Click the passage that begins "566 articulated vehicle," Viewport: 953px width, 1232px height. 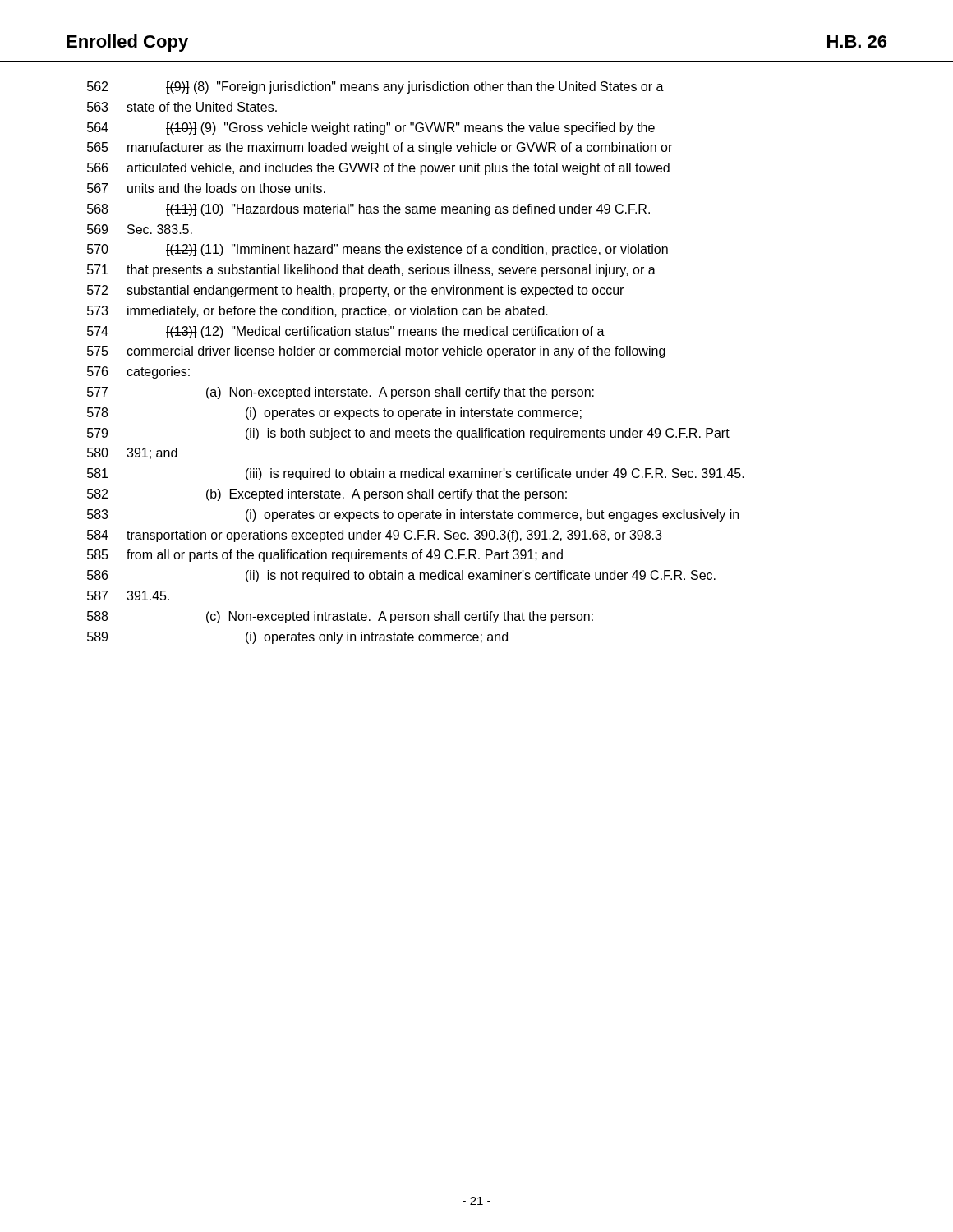click(476, 169)
